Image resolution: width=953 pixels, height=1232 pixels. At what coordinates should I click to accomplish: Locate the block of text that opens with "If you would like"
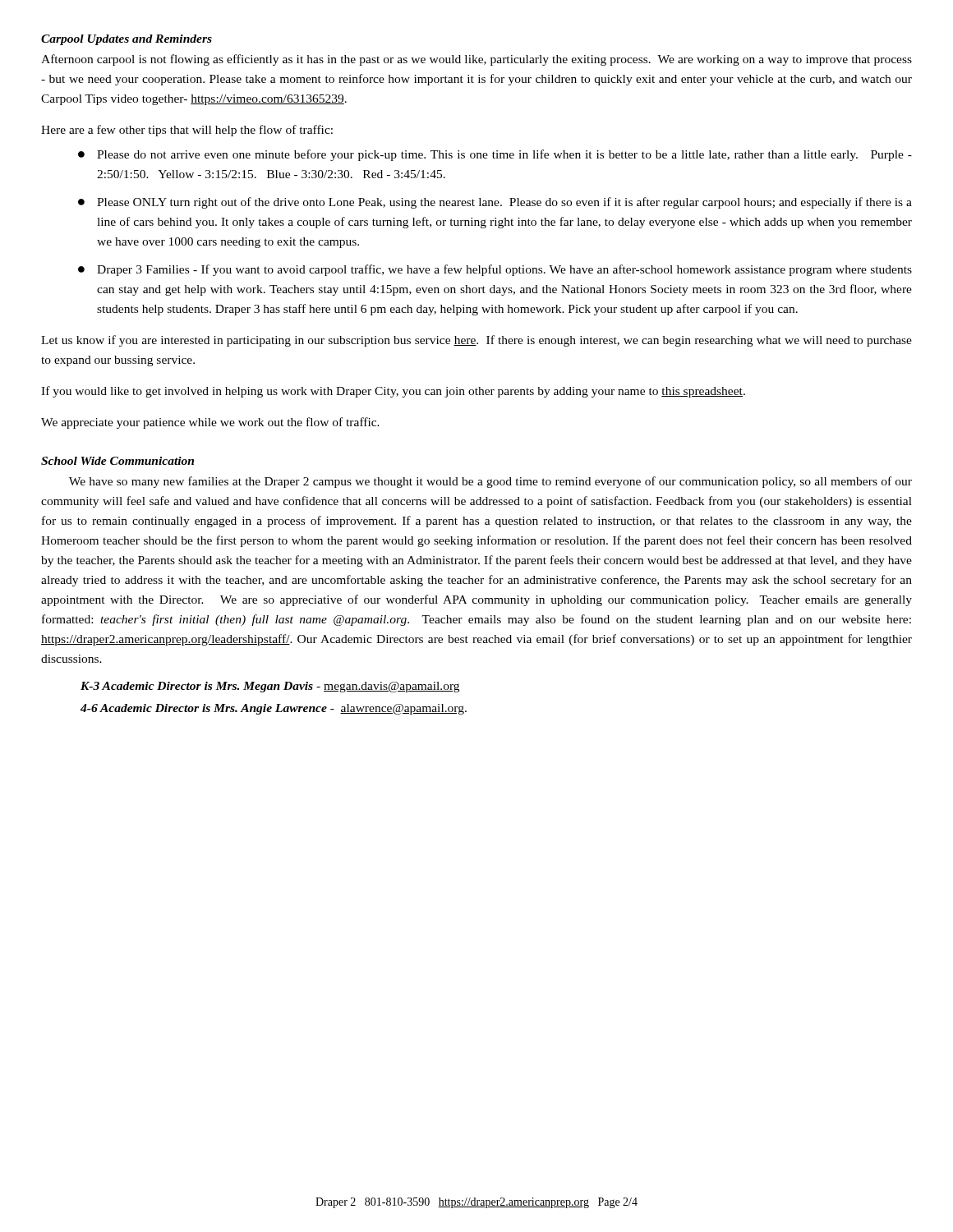(393, 391)
